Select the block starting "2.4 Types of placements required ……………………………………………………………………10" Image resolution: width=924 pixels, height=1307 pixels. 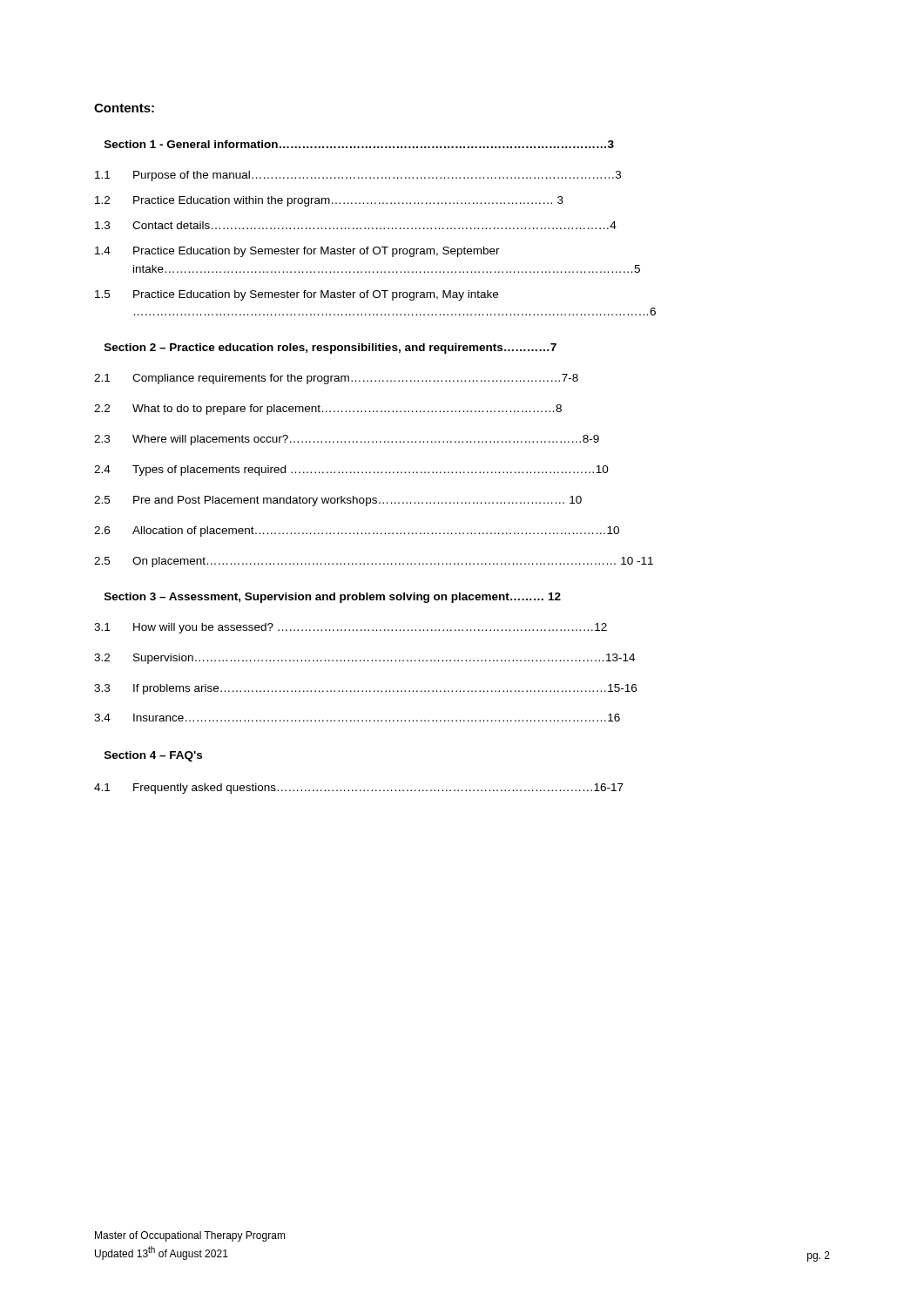[x=462, y=470]
